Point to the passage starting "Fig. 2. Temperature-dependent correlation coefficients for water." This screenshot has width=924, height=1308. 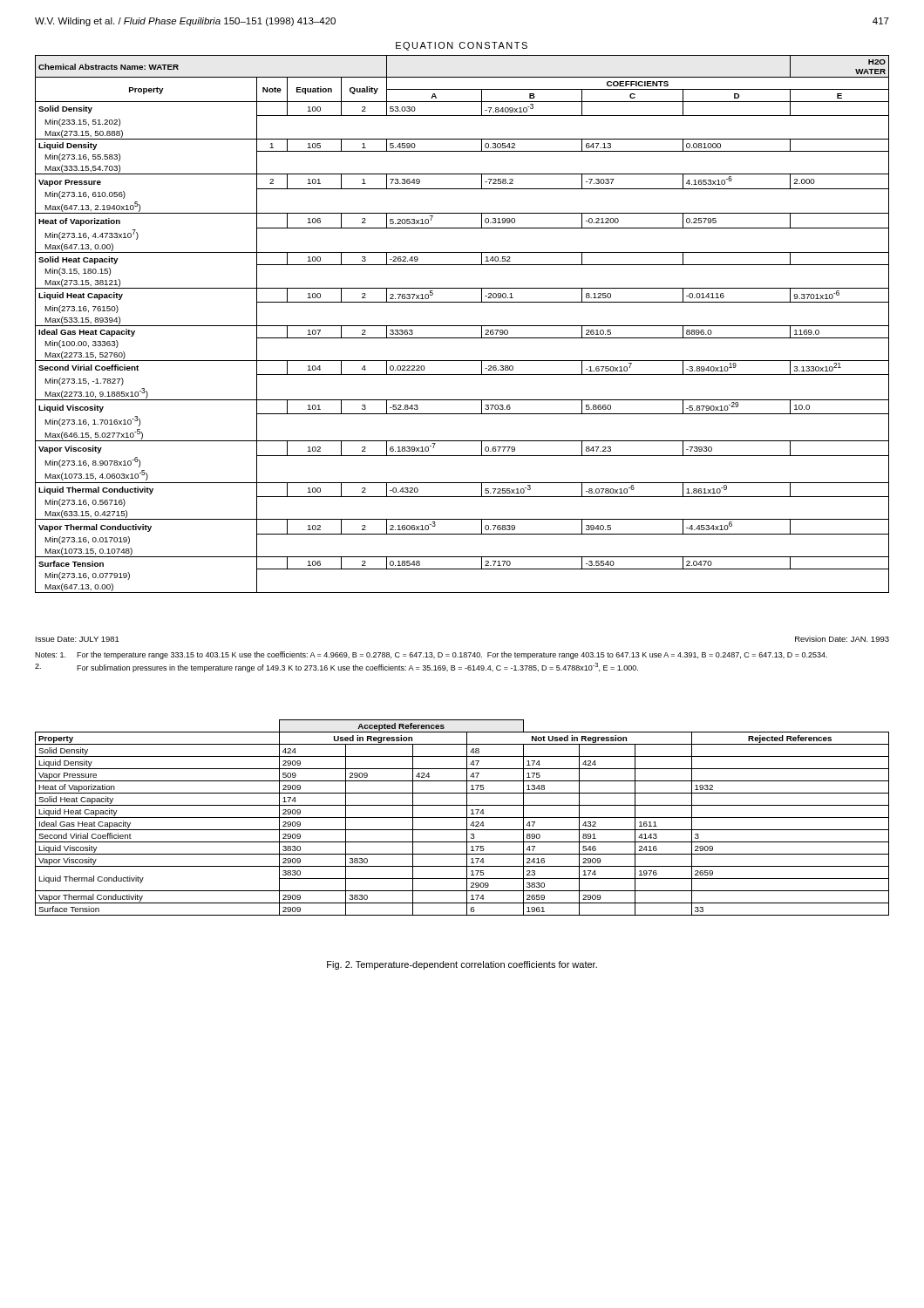[462, 964]
